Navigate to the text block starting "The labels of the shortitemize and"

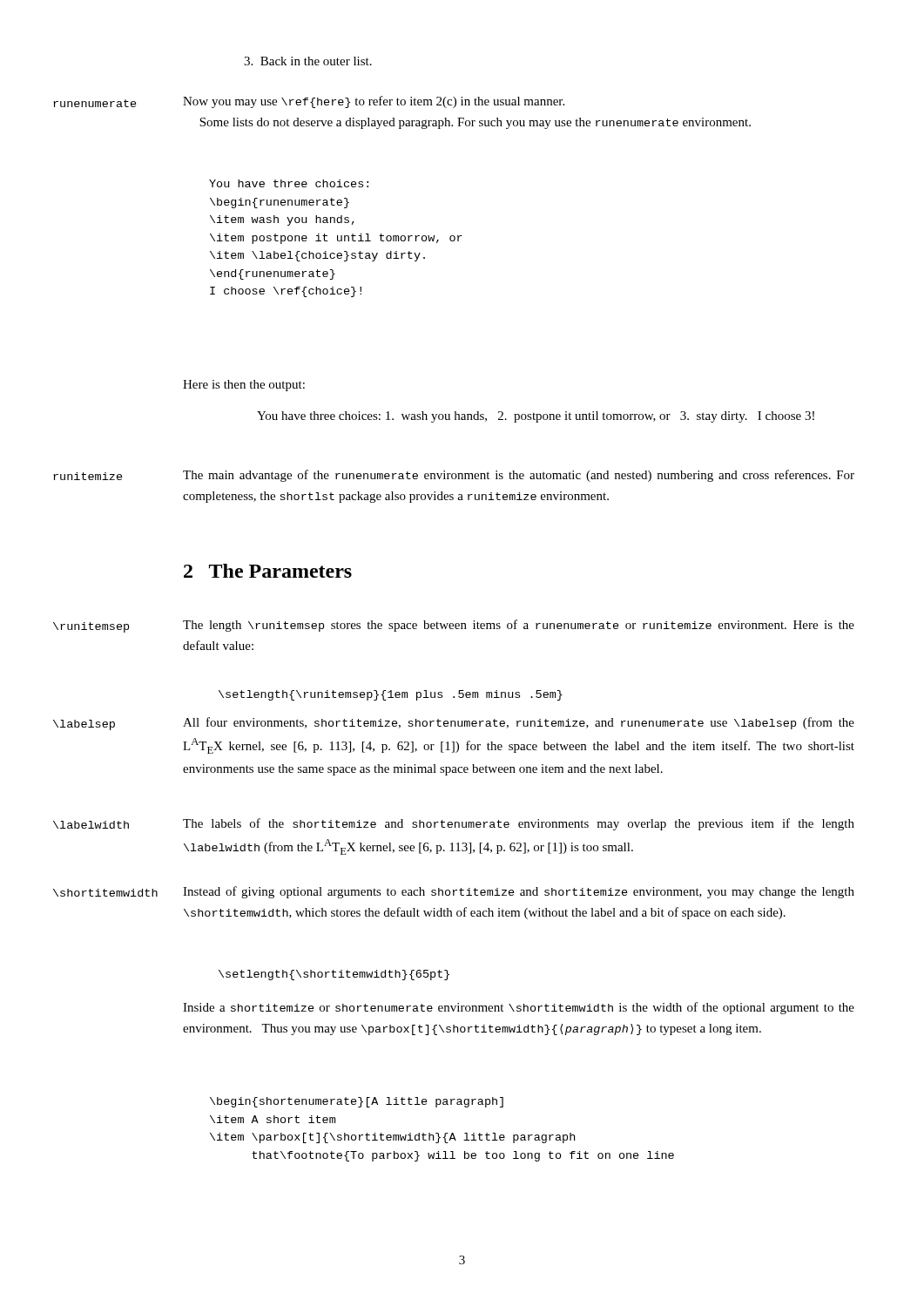(519, 837)
